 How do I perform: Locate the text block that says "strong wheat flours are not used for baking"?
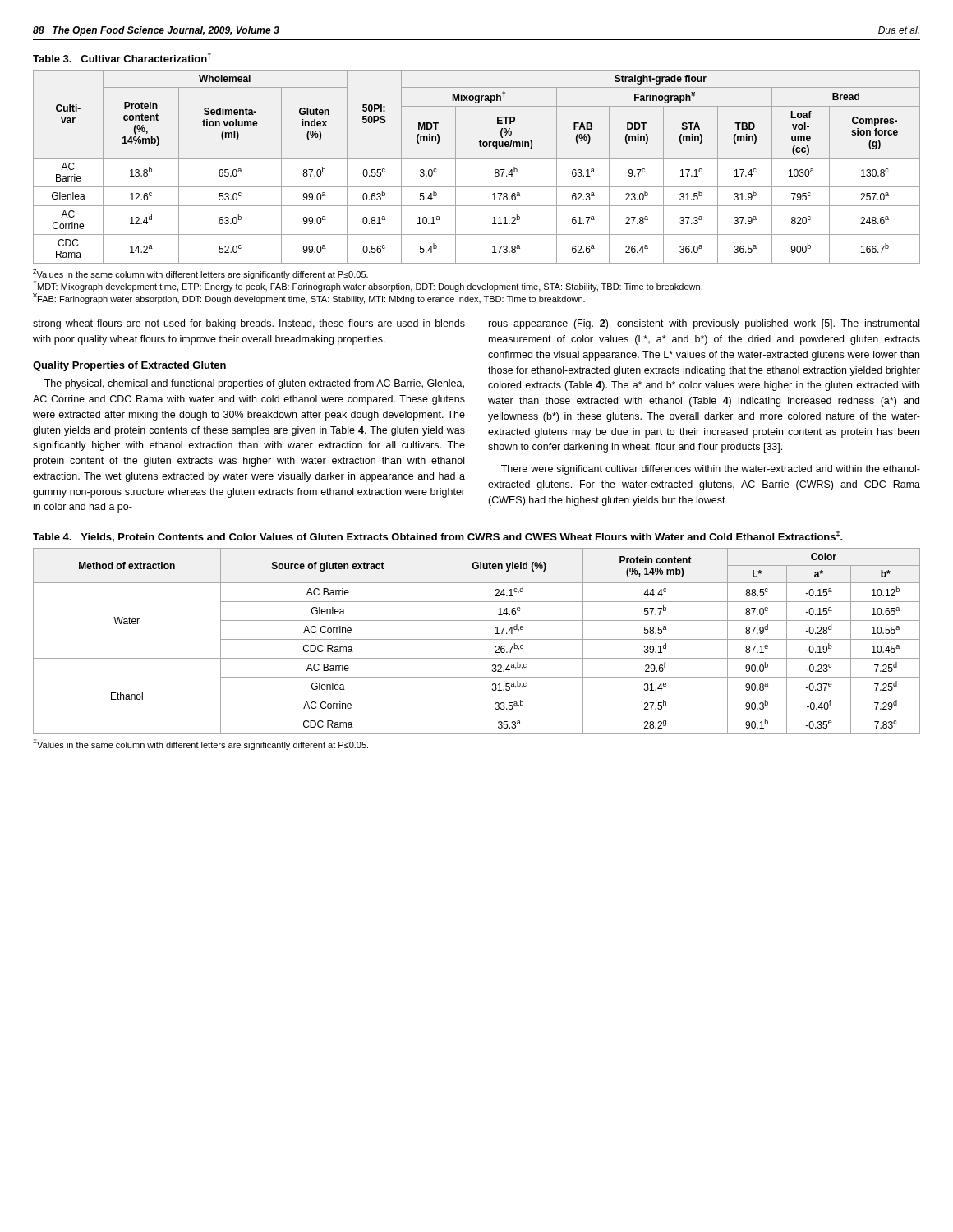pyautogui.click(x=249, y=332)
